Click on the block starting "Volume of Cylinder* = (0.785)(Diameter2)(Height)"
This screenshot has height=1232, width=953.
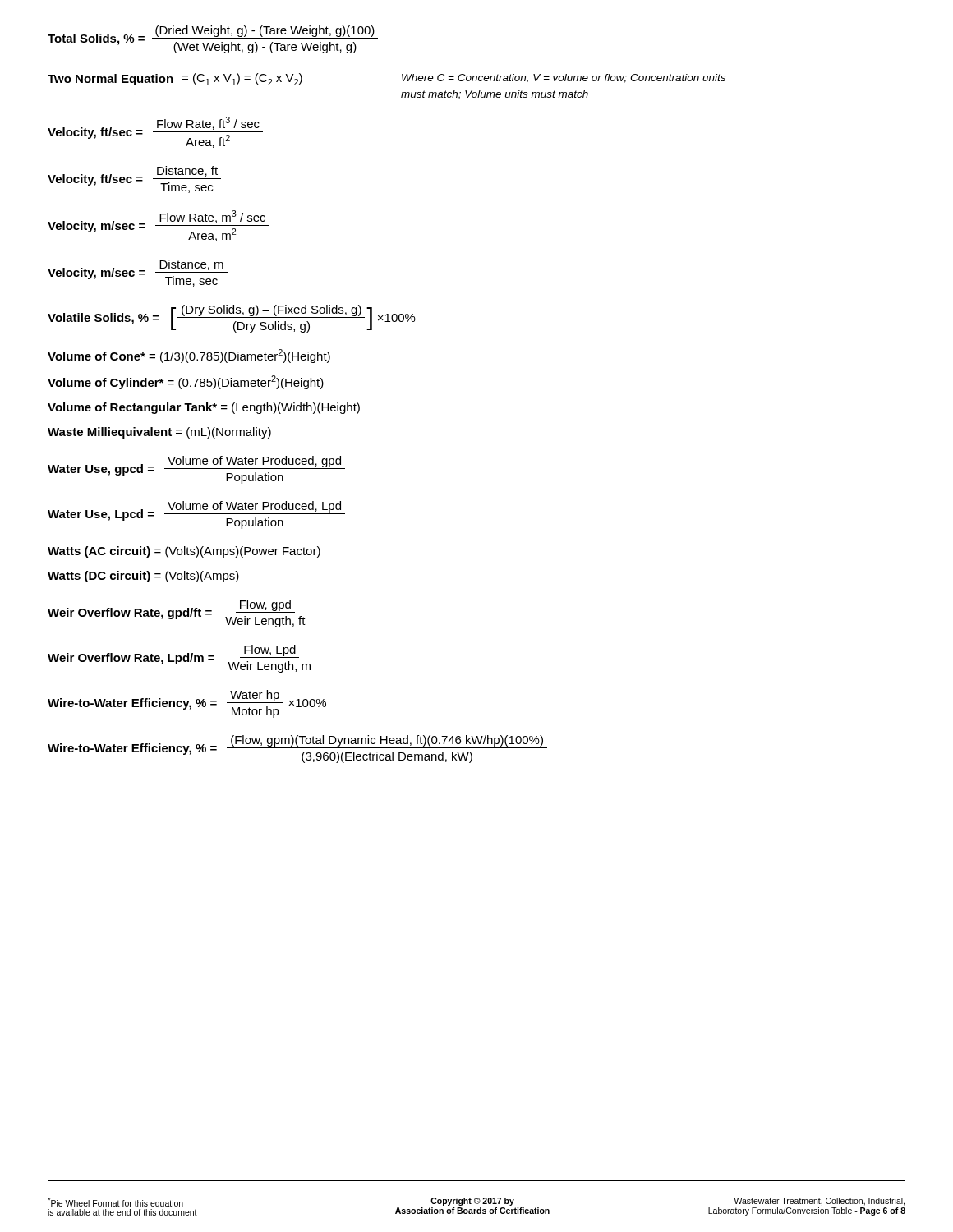[186, 381]
